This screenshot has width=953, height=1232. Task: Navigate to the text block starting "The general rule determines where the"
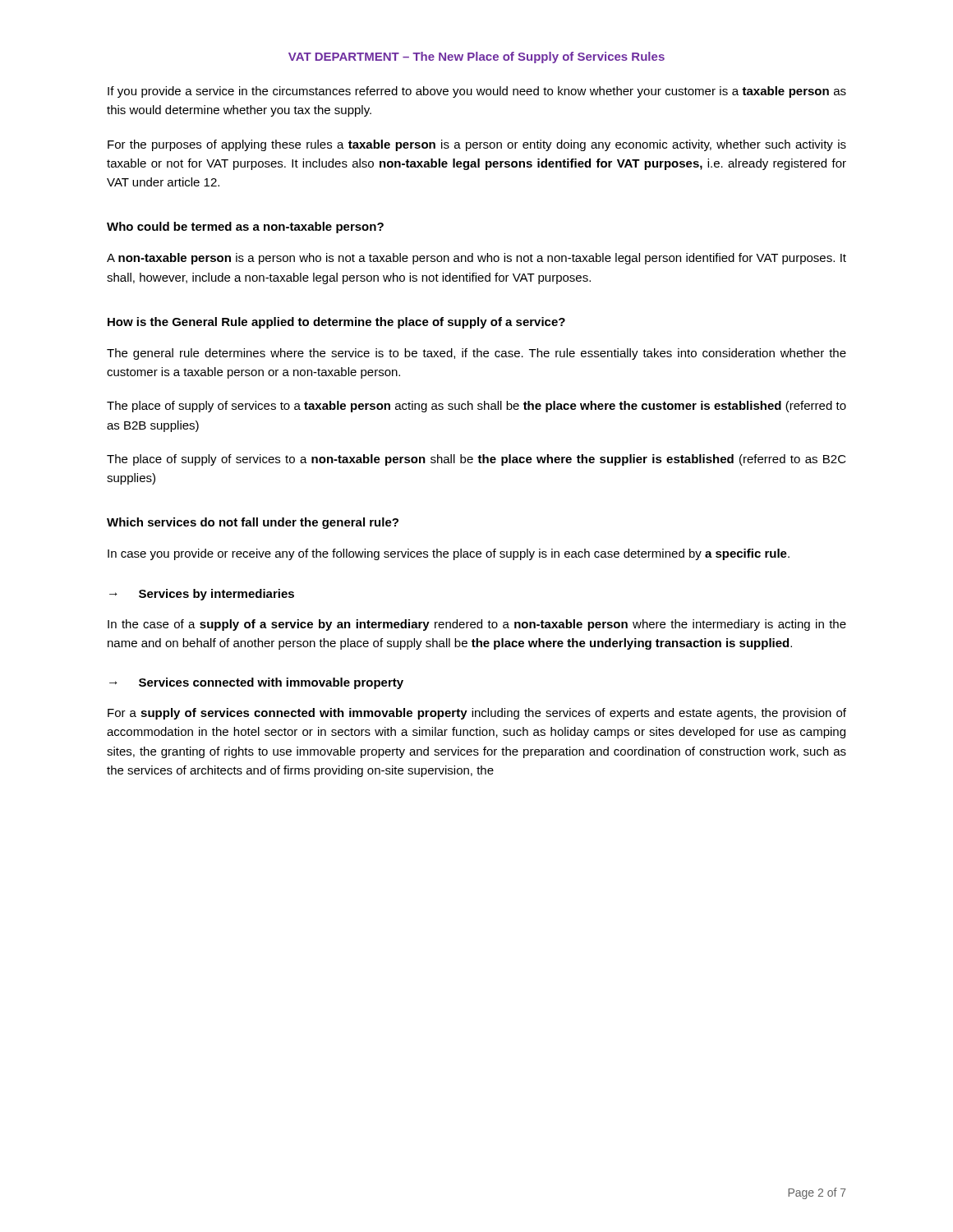[476, 362]
